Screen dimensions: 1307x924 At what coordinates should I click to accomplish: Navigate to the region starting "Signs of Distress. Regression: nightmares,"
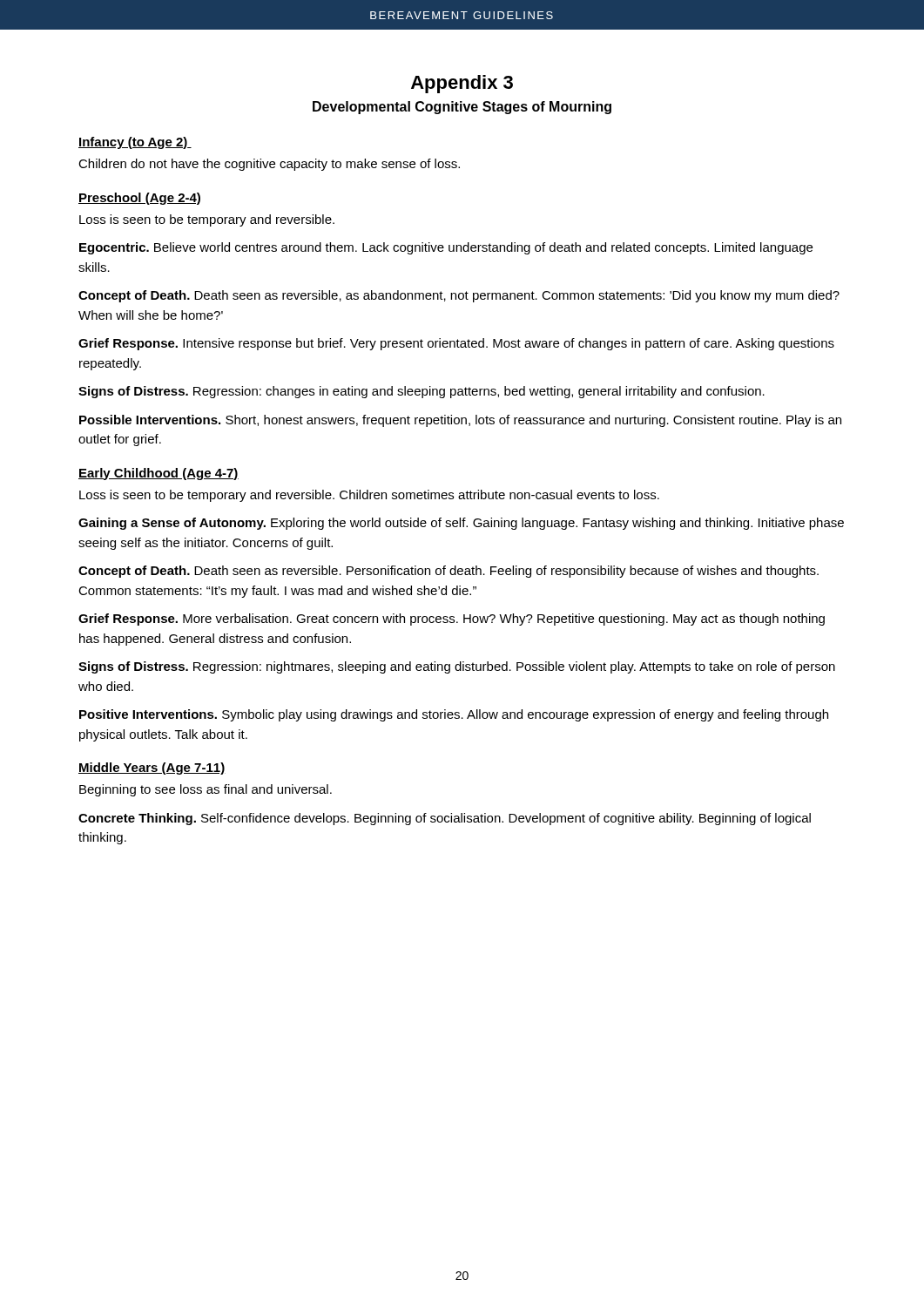[457, 676]
